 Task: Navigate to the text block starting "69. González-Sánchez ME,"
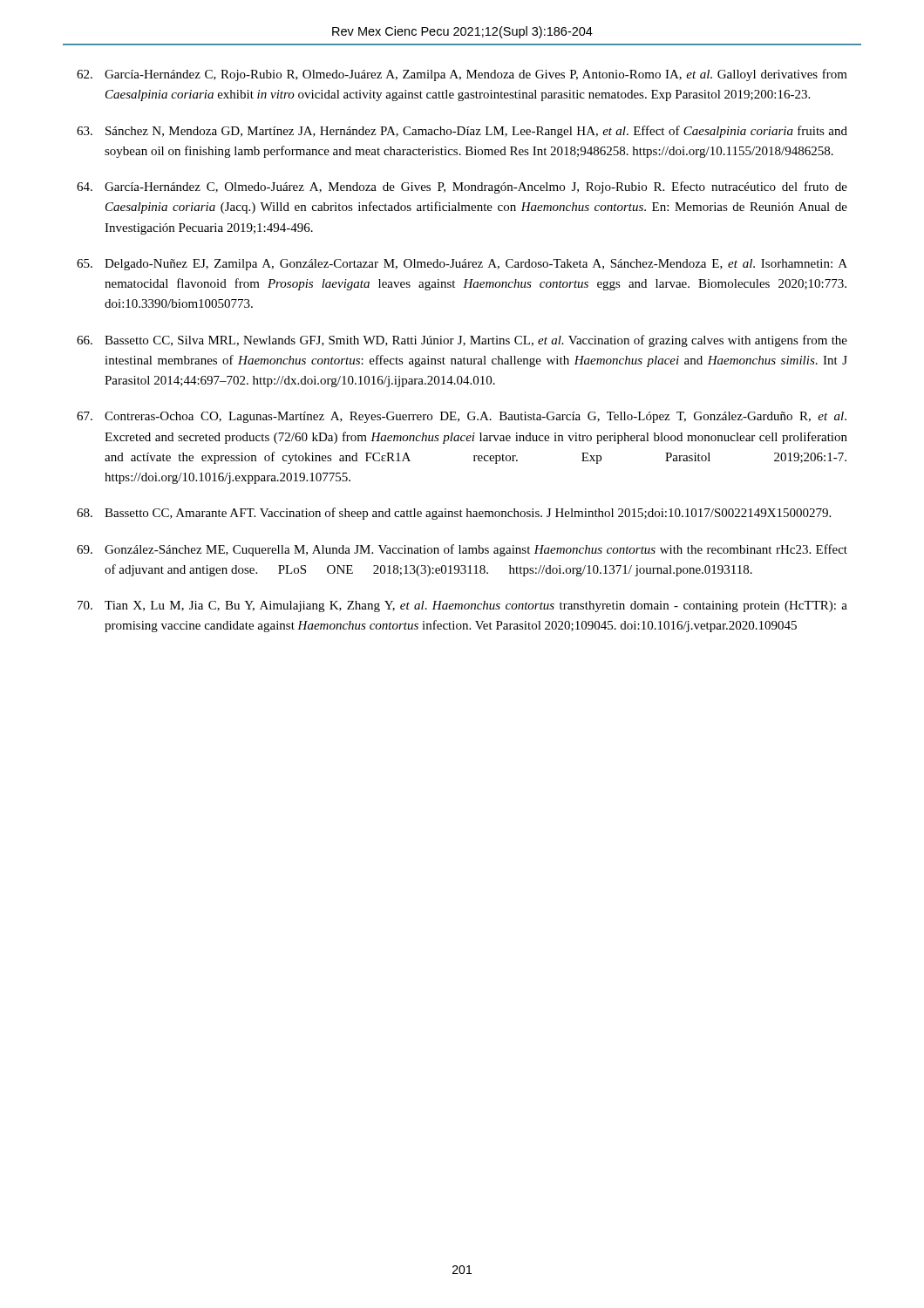click(462, 560)
